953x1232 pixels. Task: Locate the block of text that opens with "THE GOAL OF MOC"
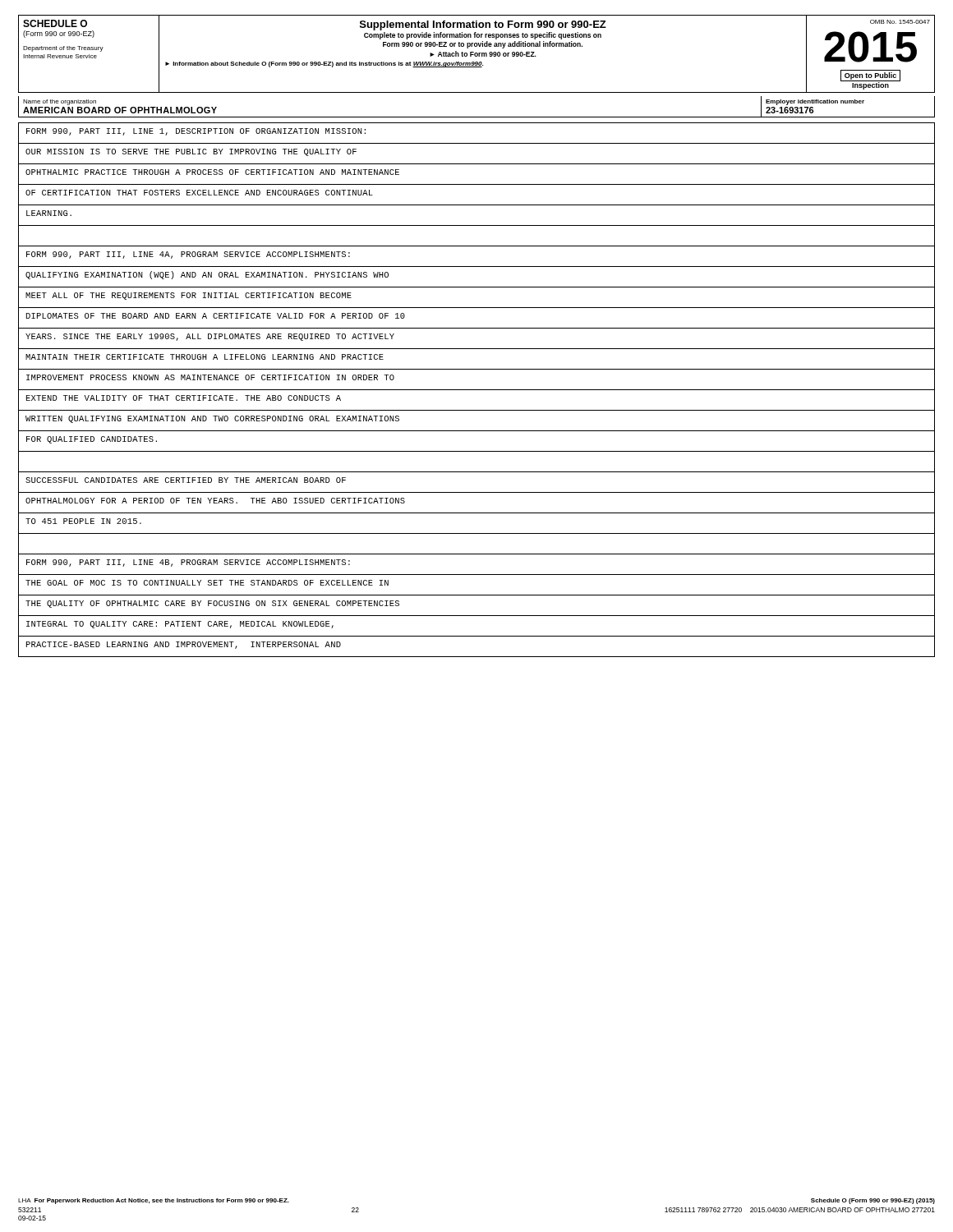coord(207,583)
